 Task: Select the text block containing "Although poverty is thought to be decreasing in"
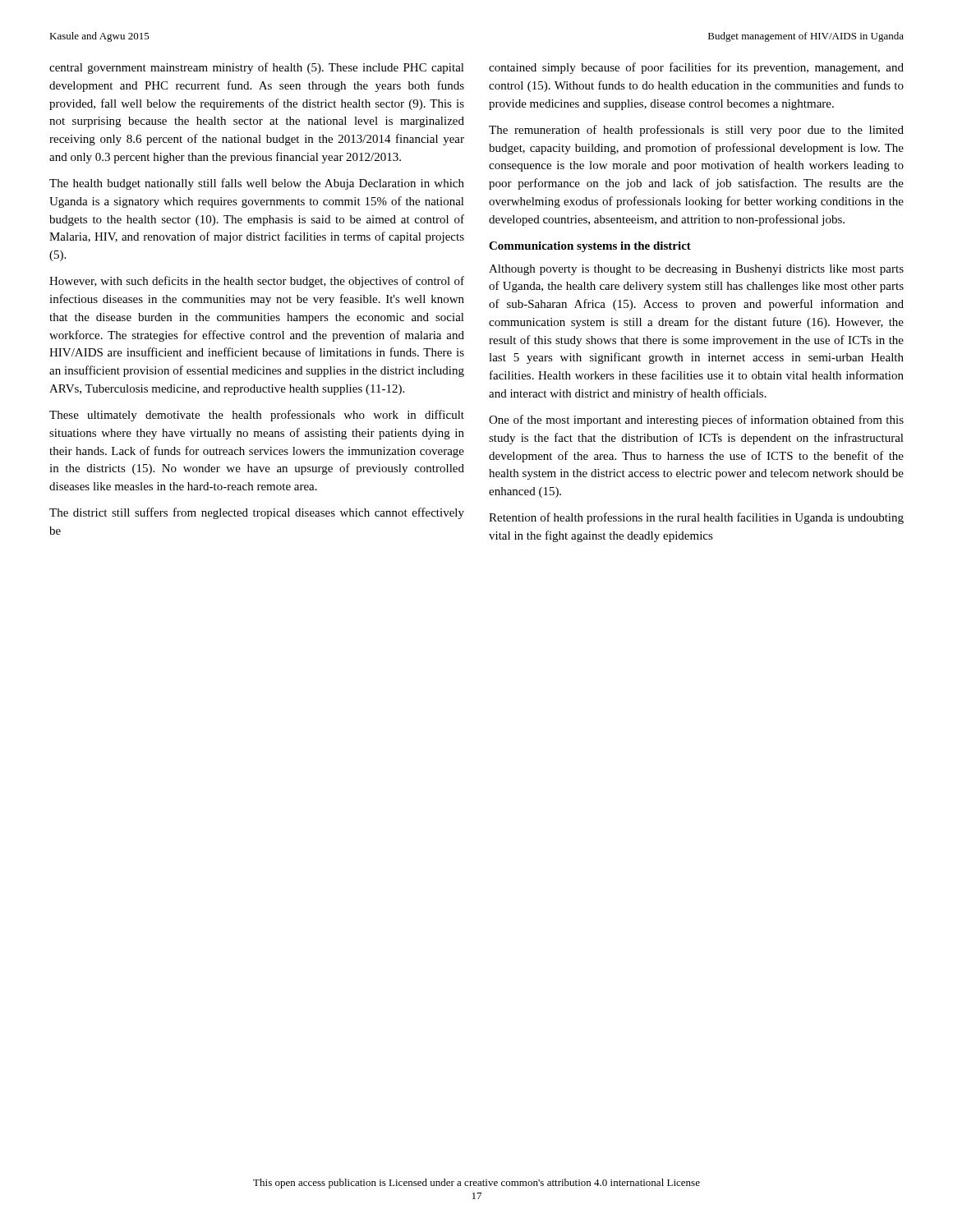696,331
